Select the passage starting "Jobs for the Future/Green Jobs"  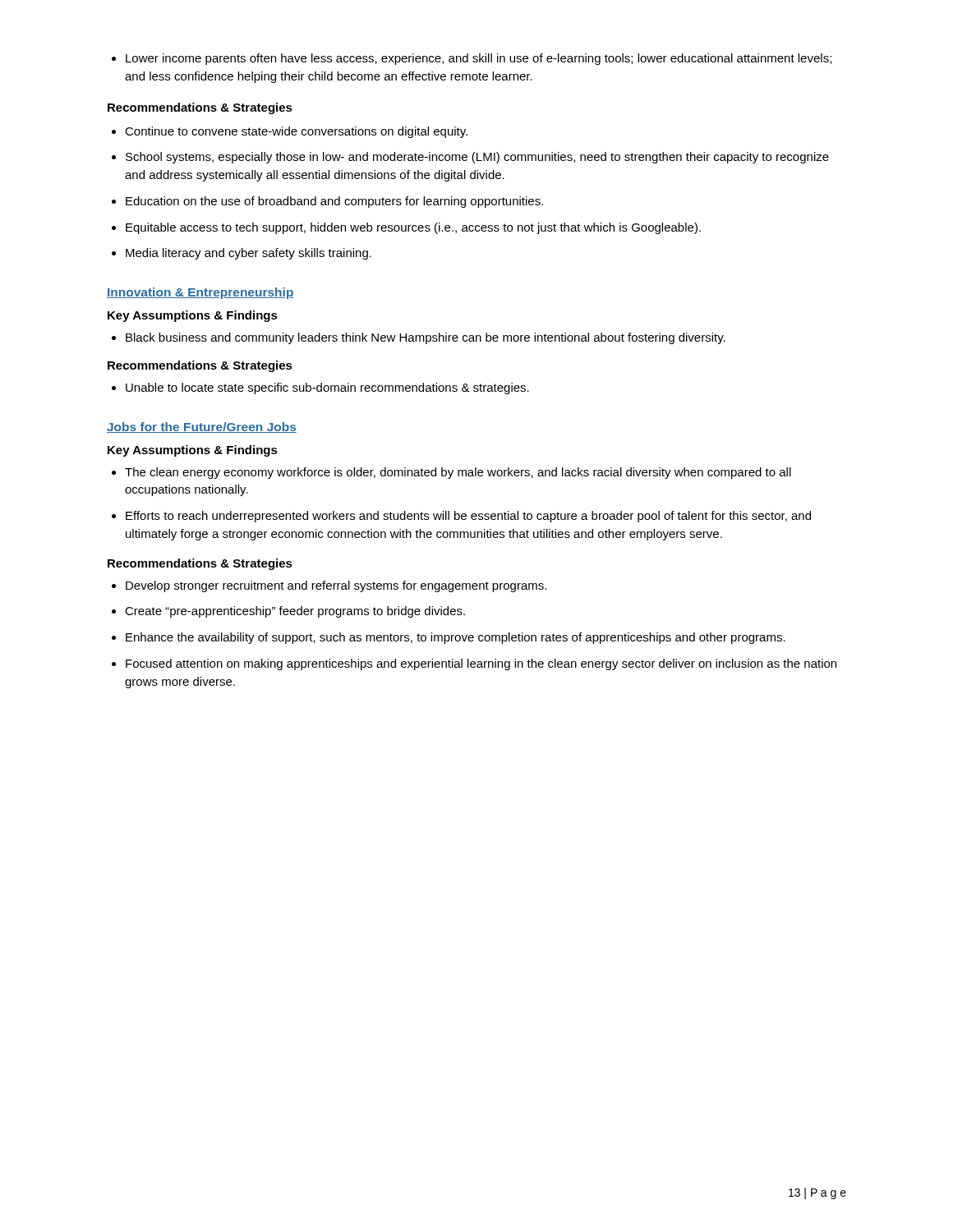(x=202, y=426)
